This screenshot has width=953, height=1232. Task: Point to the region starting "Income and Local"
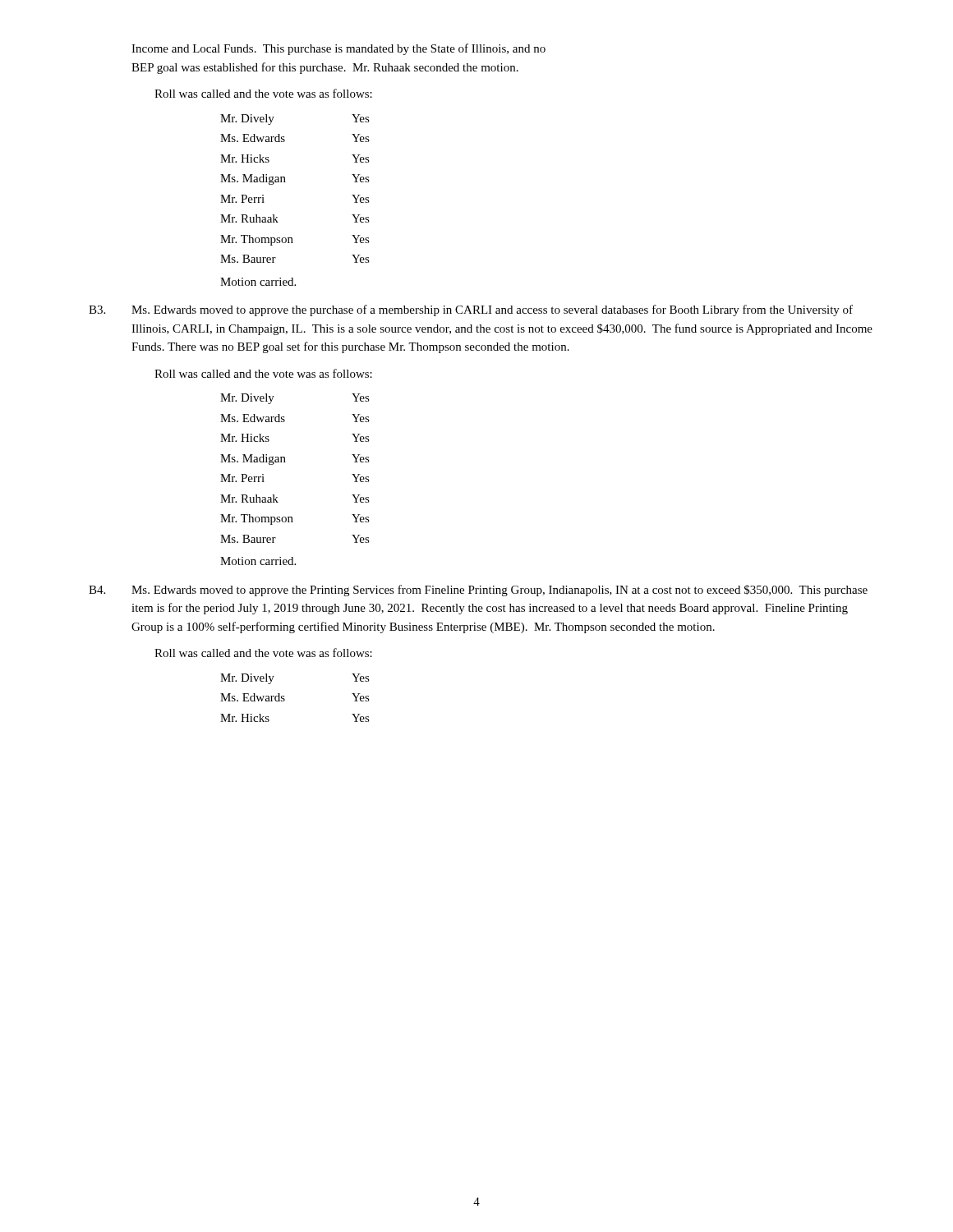pyautogui.click(x=505, y=58)
